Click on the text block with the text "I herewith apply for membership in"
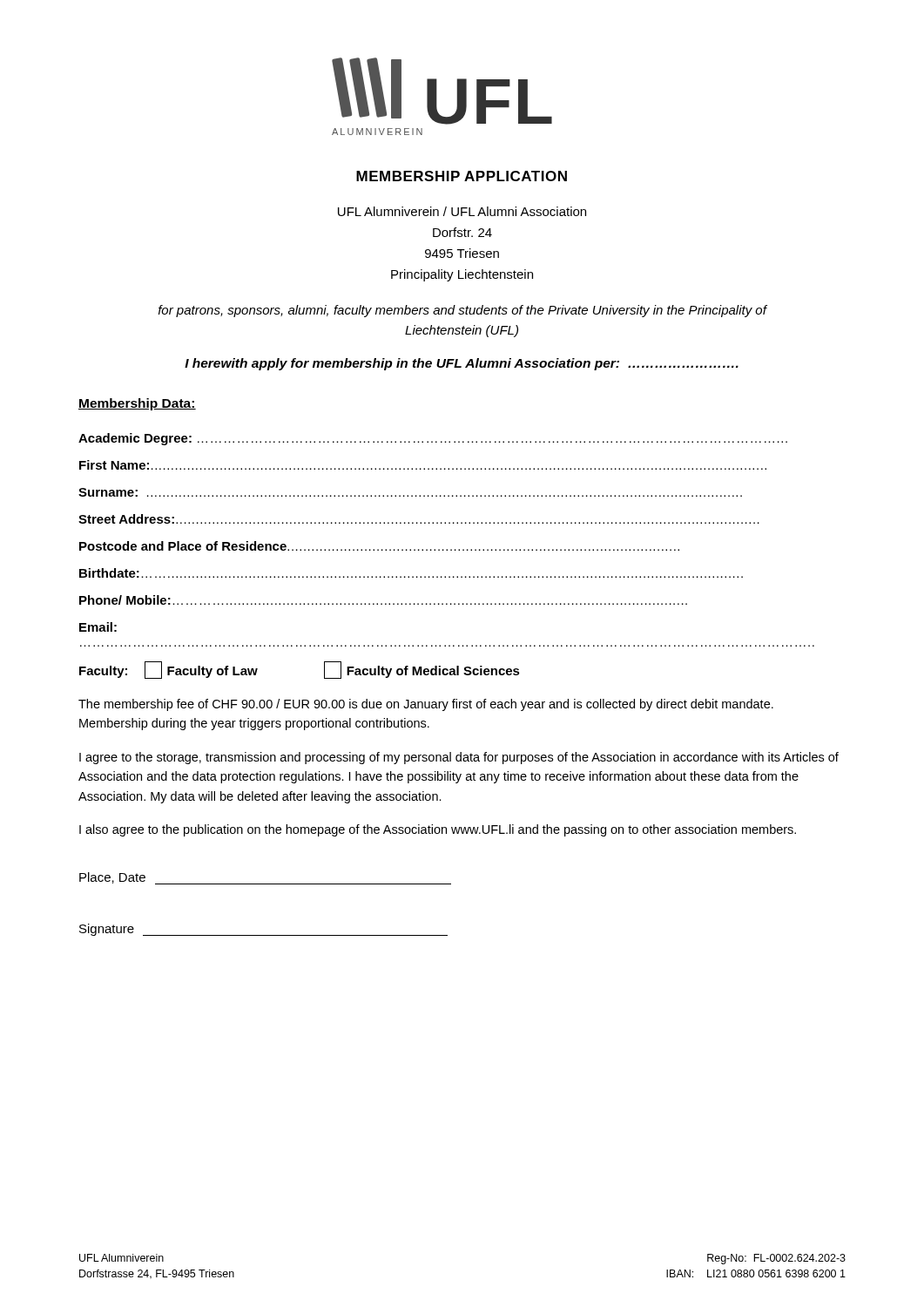Image resolution: width=924 pixels, height=1307 pixels. 462,363
